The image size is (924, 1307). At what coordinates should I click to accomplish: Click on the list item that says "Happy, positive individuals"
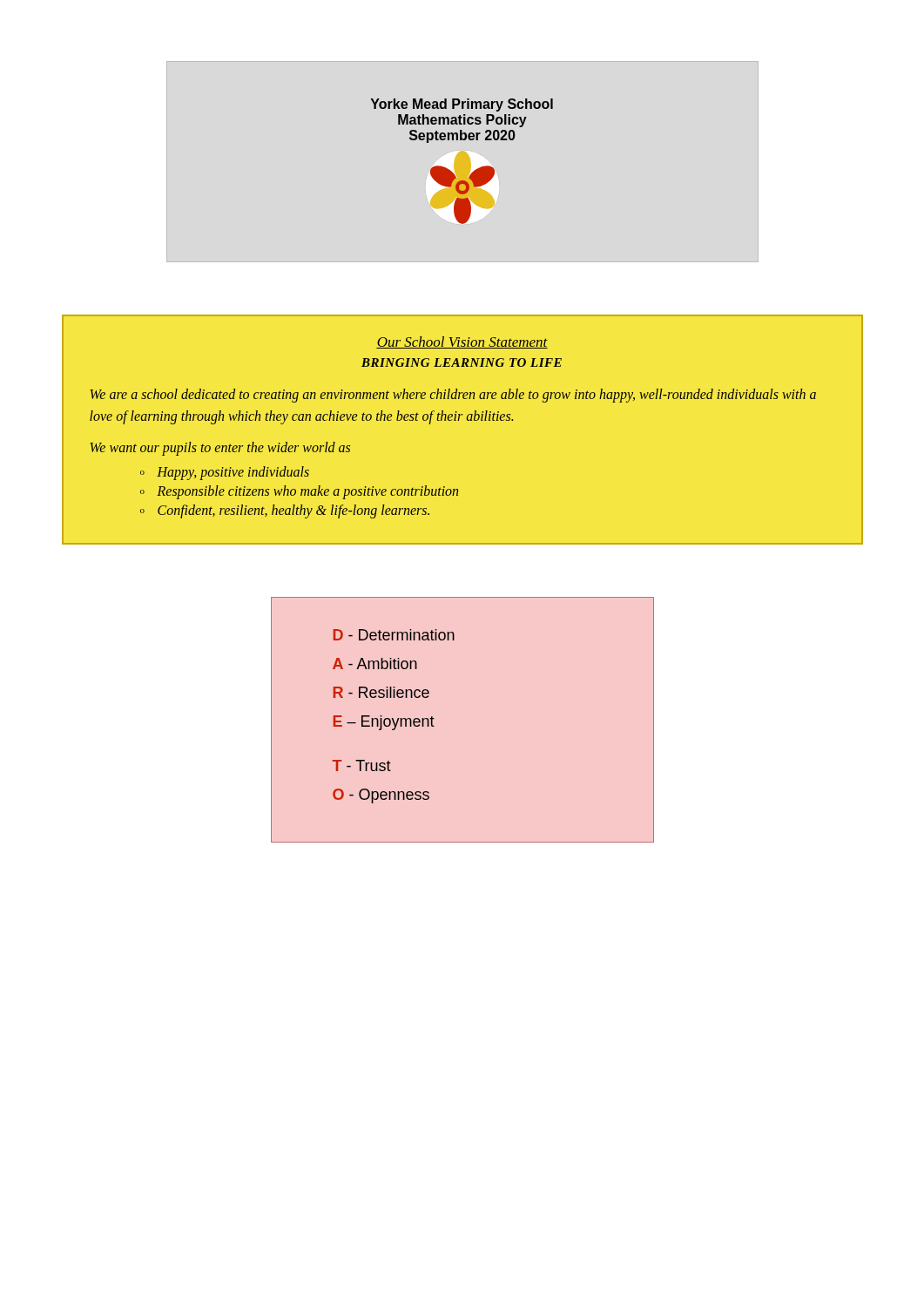pos(233,472)
